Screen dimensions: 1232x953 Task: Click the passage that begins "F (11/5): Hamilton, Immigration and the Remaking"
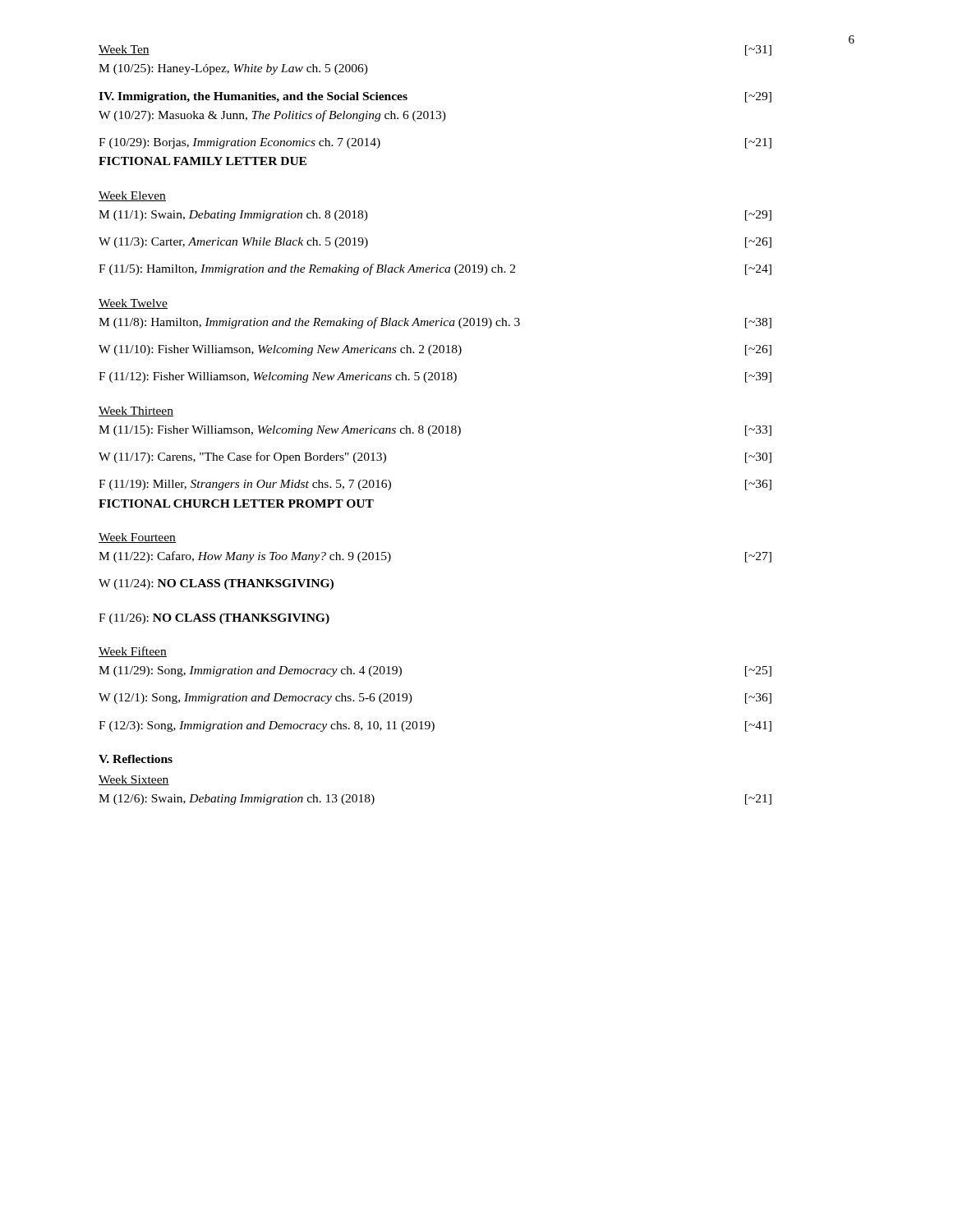(x=435, y=269)
